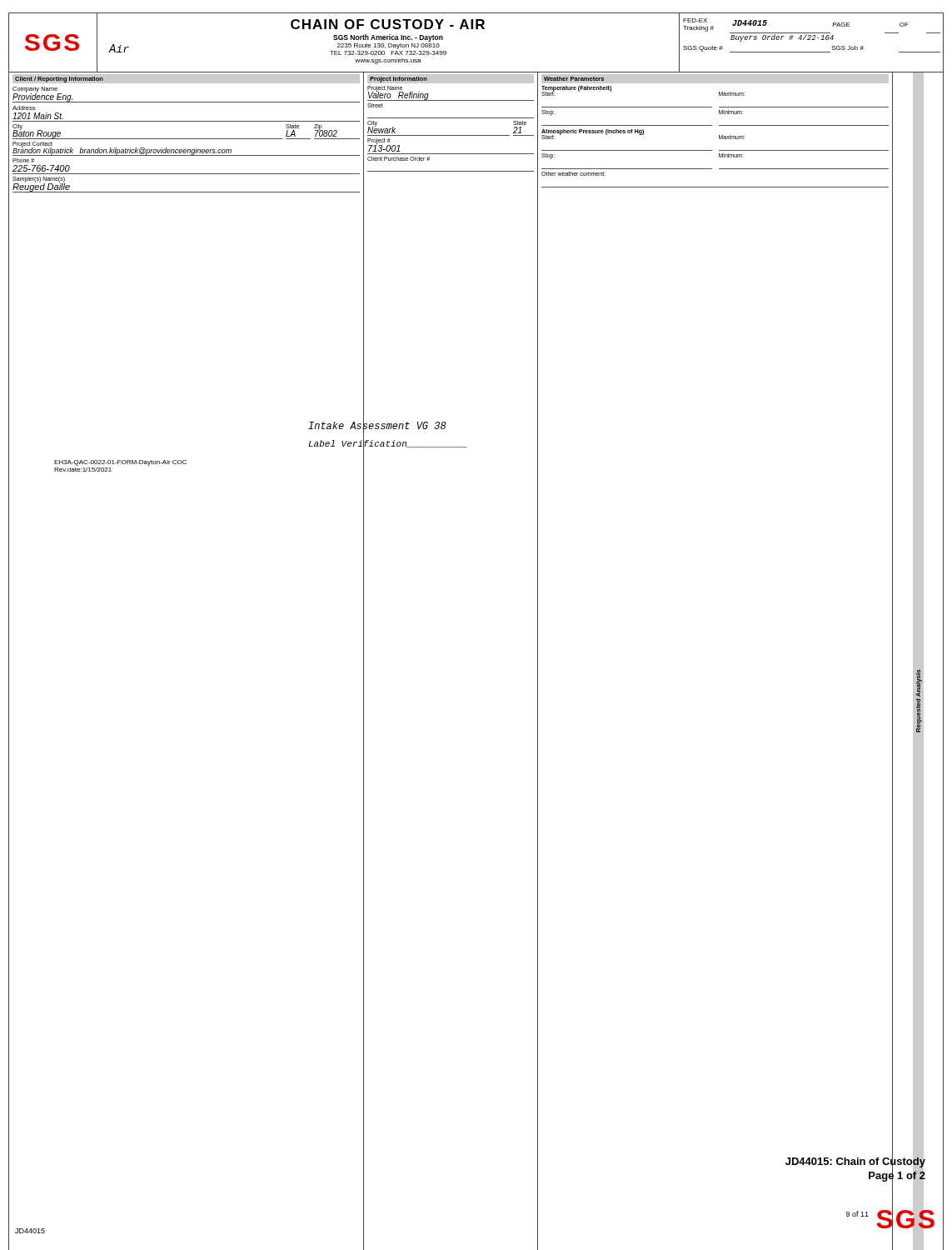Find the passage starting "JD44015: Chain of Custody Page"
Screen dimensions: 1250x952
click(855, 1168)
